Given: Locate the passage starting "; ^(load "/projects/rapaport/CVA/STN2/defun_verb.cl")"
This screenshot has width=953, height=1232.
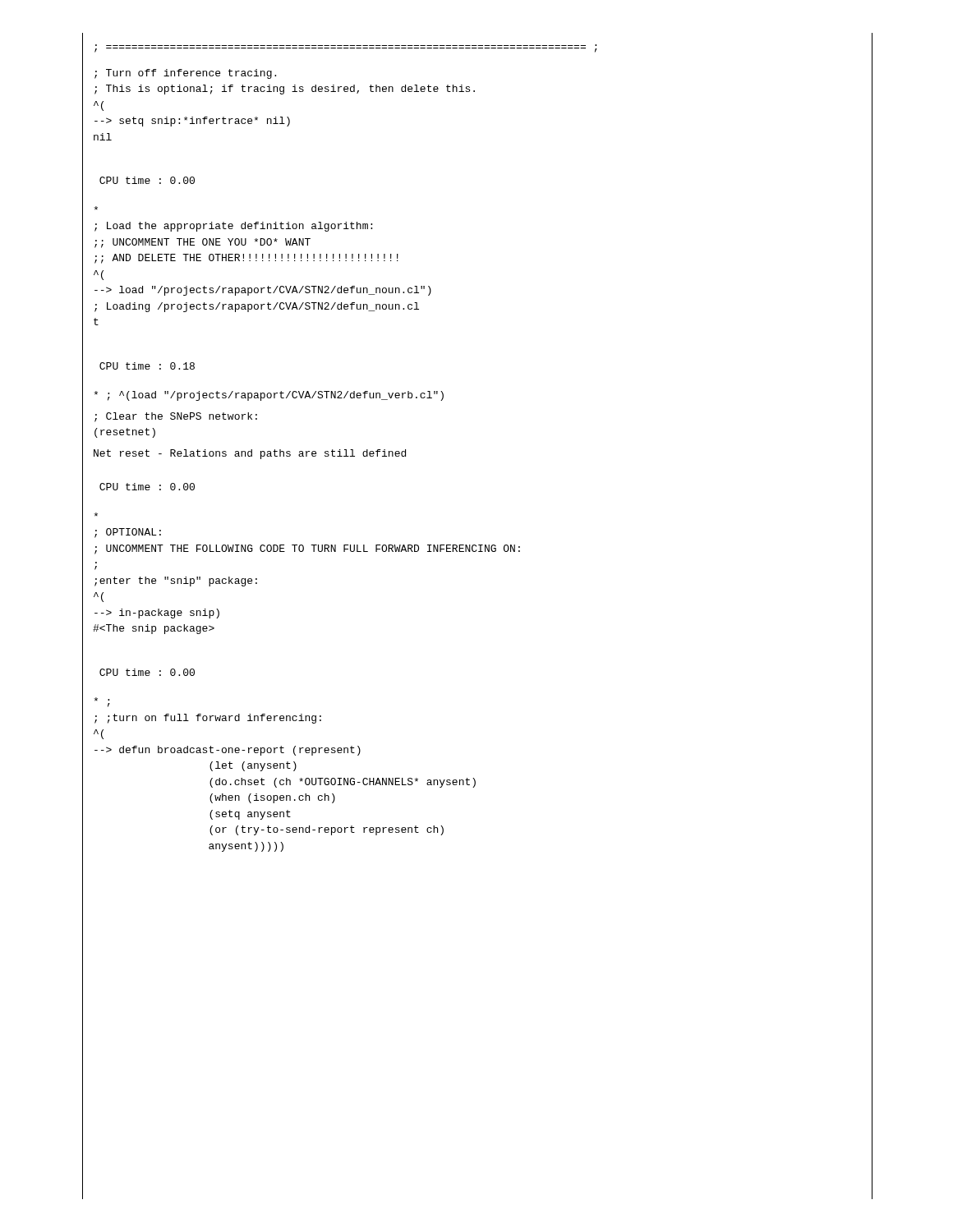Looking at the screenshot, I should tap(269, 395).
